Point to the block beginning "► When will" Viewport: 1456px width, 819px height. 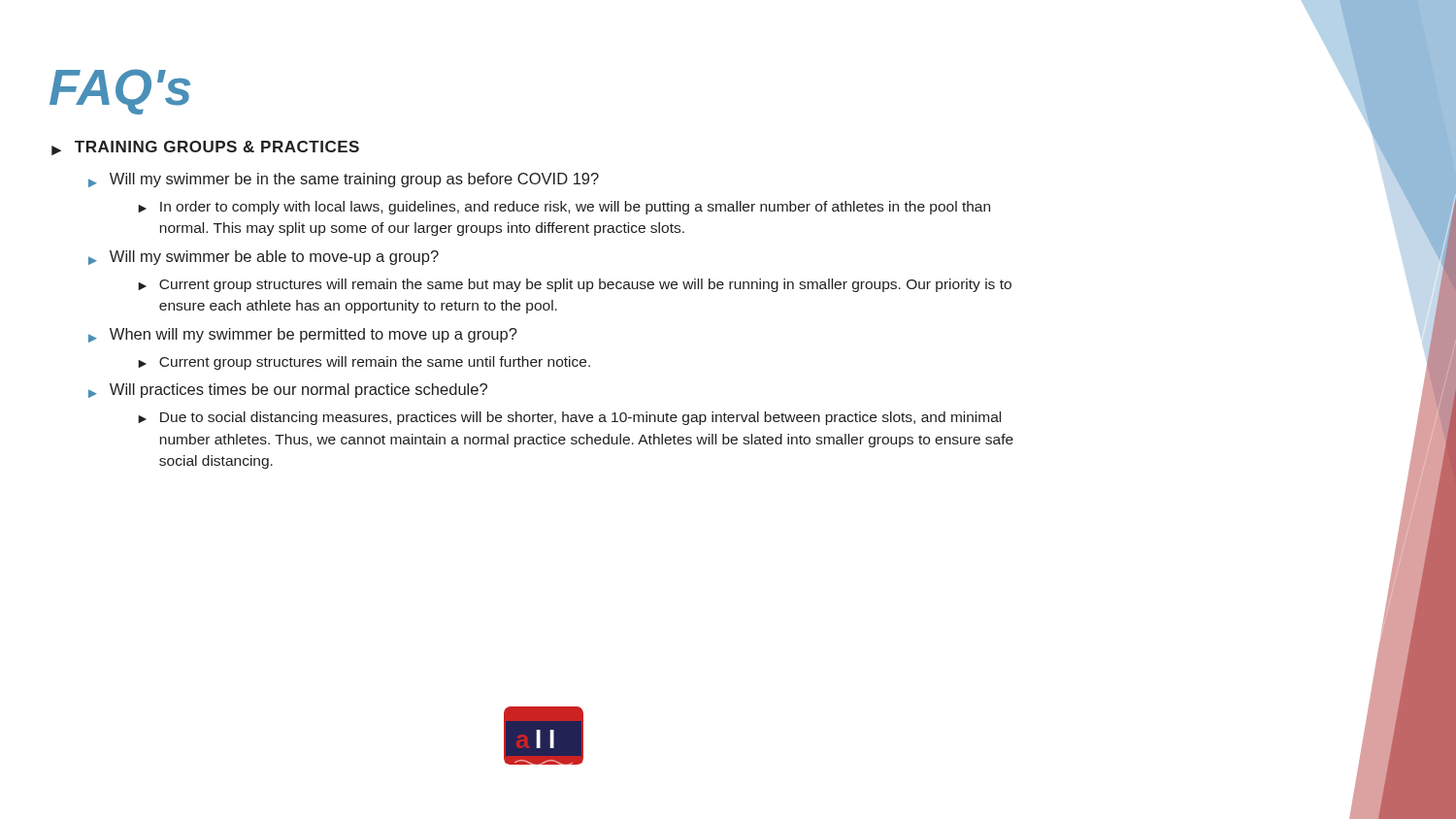[301, 335]
